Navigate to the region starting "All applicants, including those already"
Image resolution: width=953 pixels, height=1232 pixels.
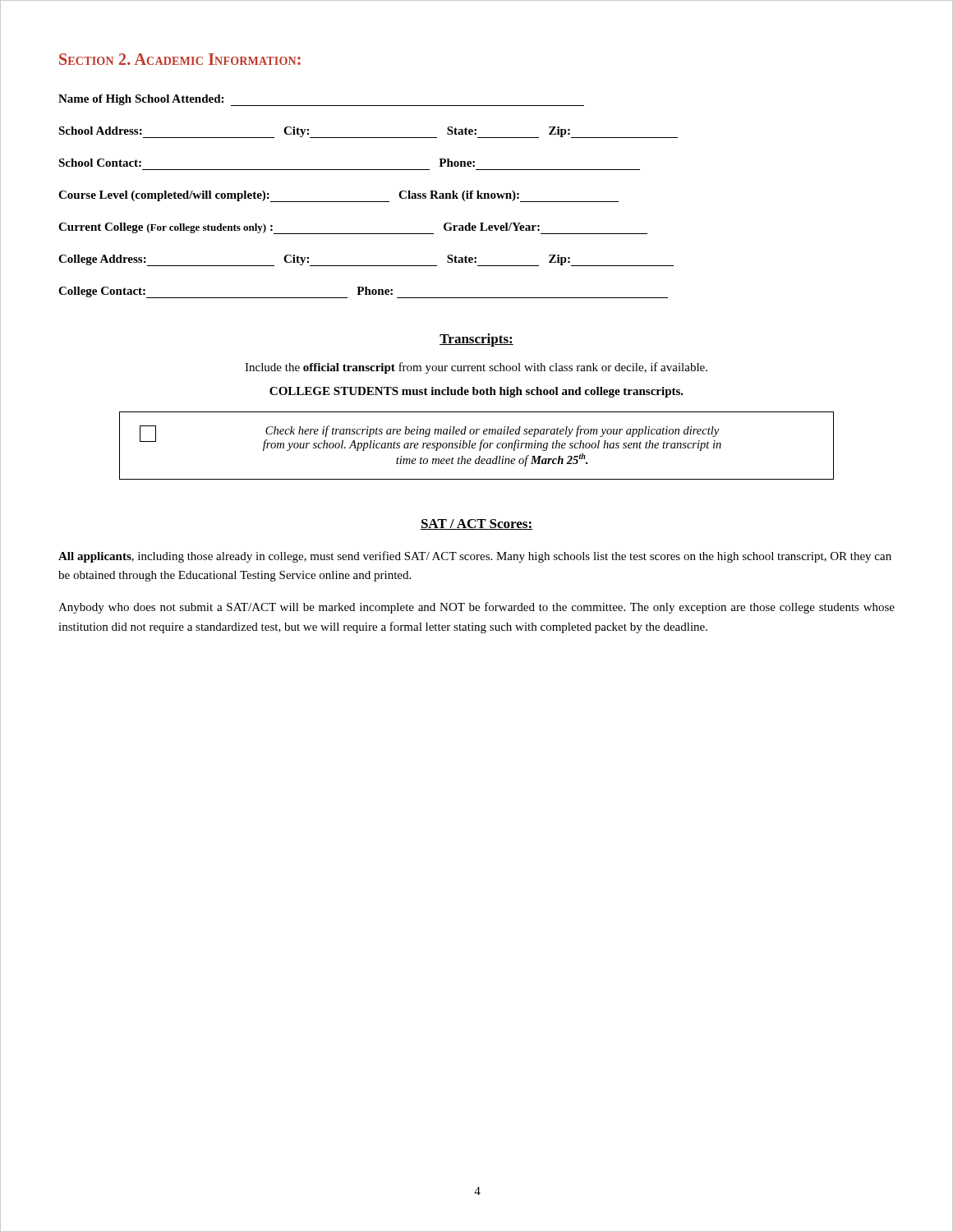(x=475, y=565)
